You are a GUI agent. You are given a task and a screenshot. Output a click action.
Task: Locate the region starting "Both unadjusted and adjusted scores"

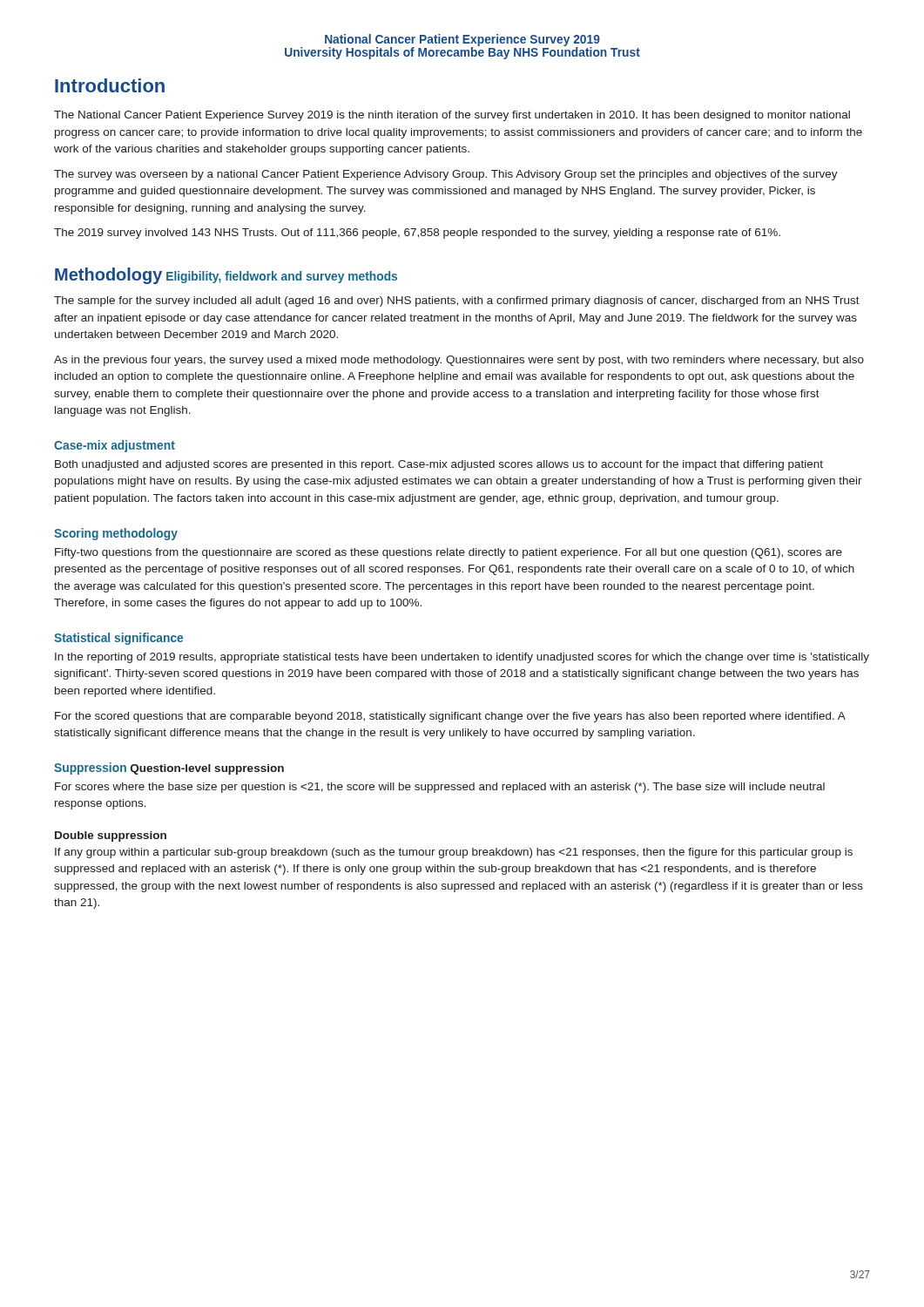click(462, 481)
